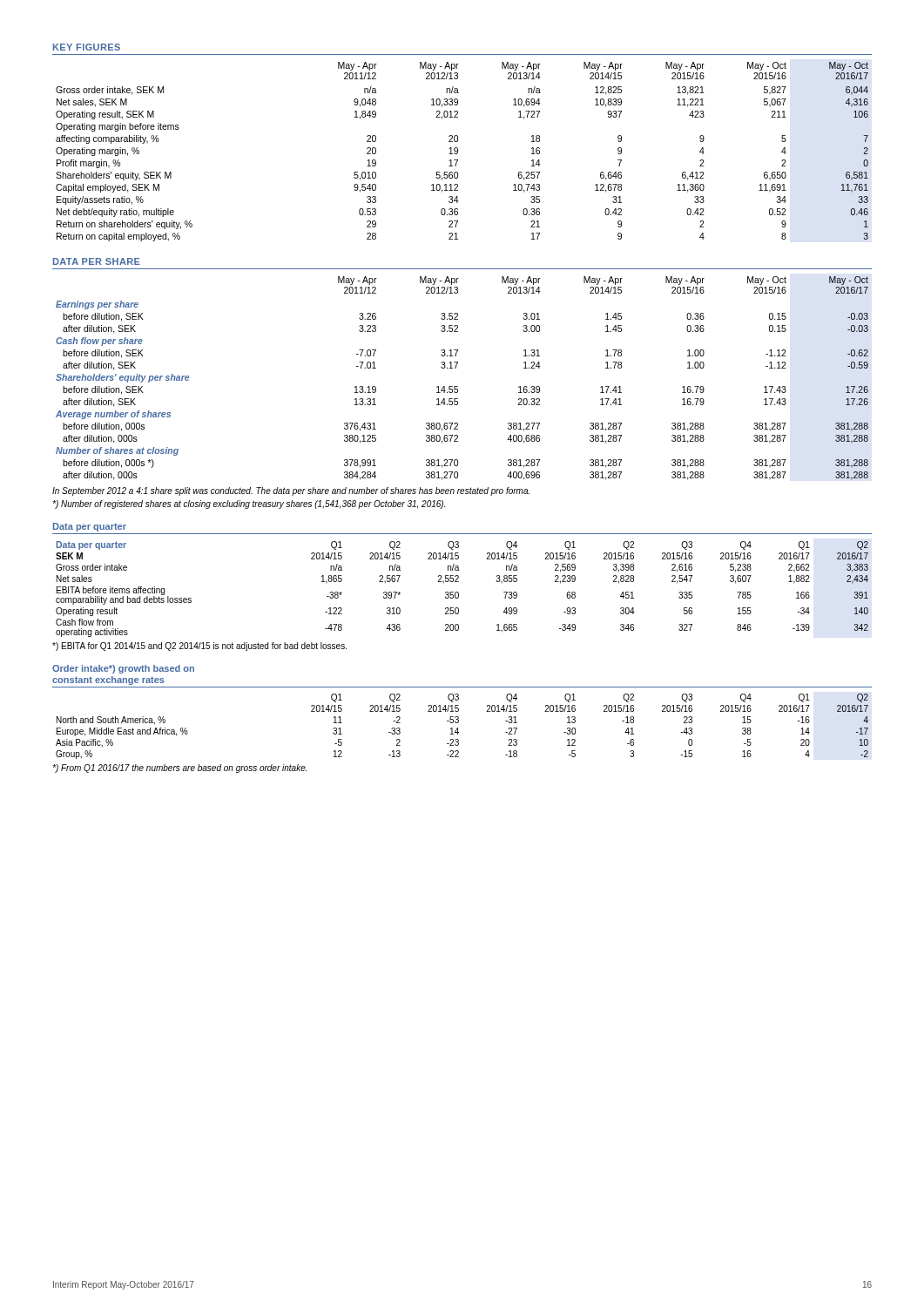Point to the region starting "Order intake*) growth based on"
This screenshot has height=1307, width=924.
pos(124,668)
